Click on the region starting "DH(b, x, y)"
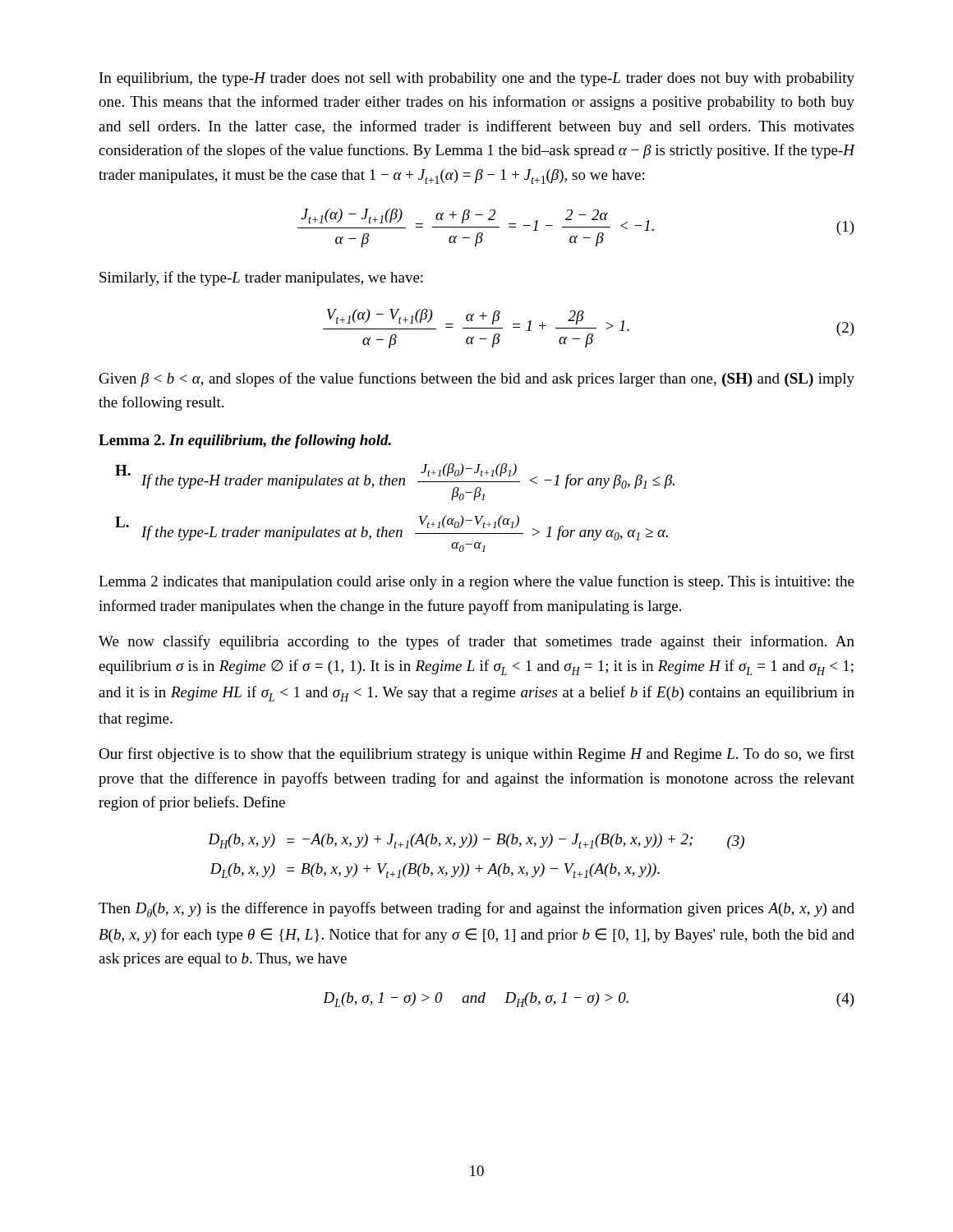Image resolution: width=953 pixels, height=1232 pixels. point(476,855)
